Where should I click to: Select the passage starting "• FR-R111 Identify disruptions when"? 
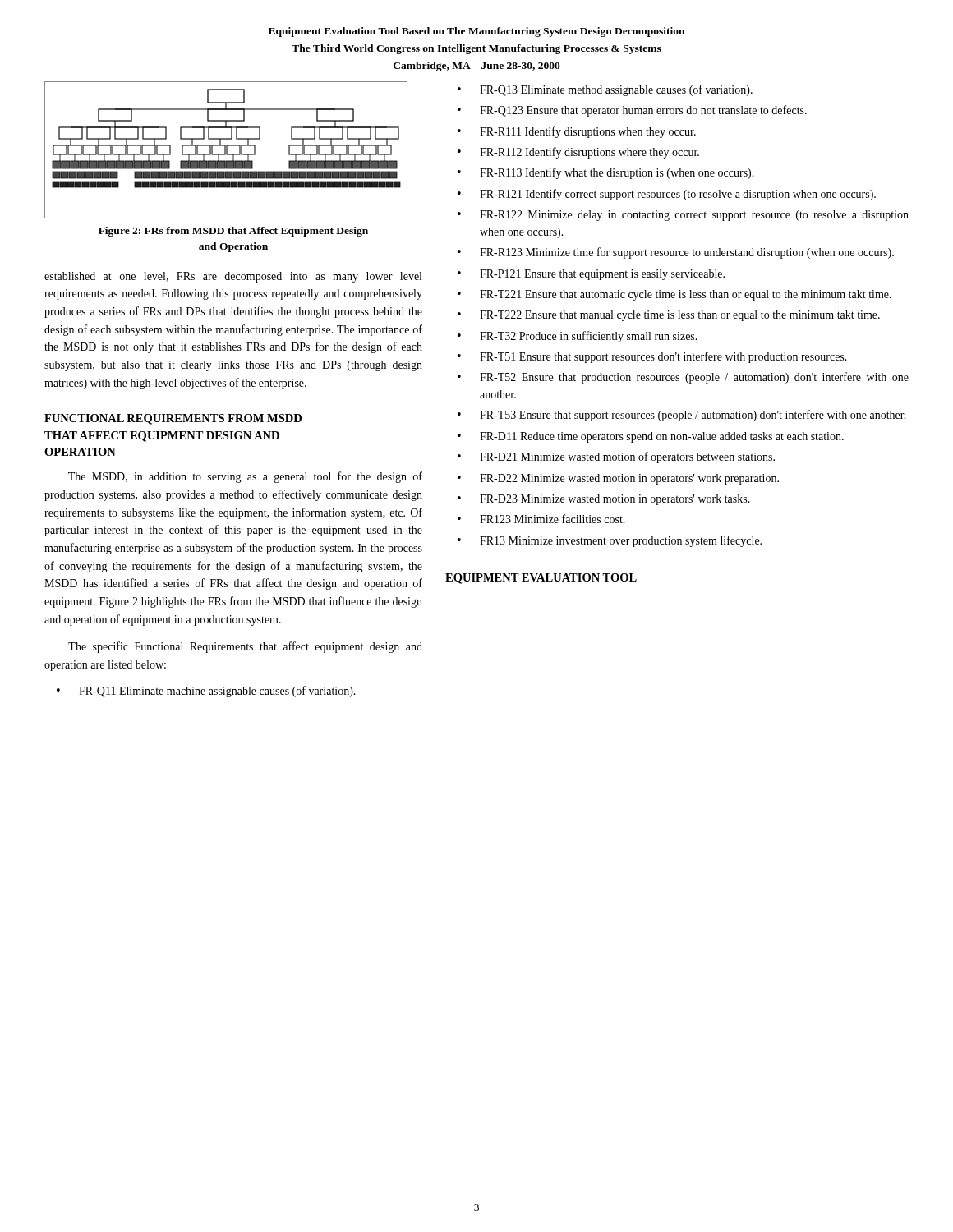tap(677, 132)
